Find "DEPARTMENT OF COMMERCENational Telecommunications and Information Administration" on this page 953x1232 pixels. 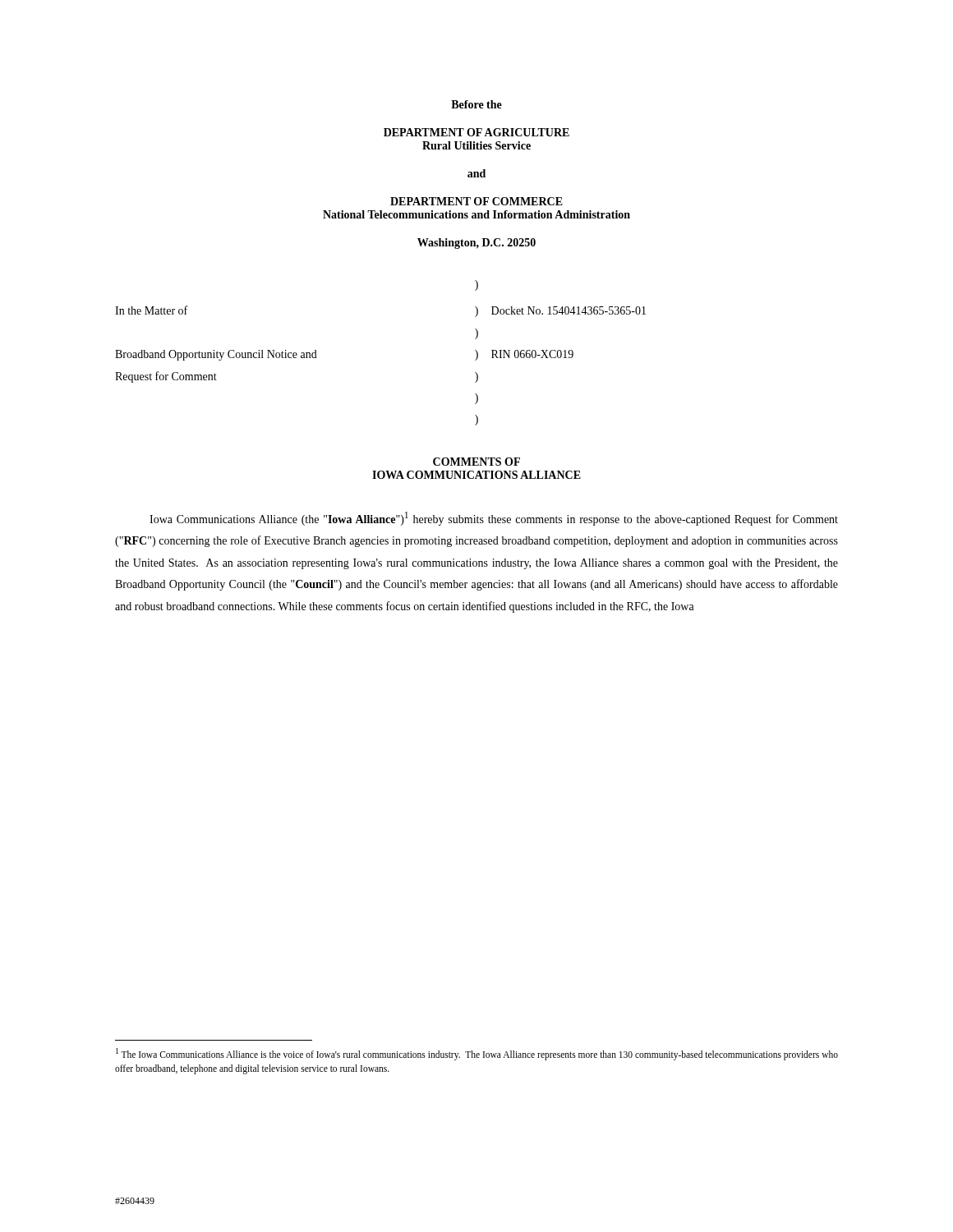pyautogui.click(x=476, y=208)
